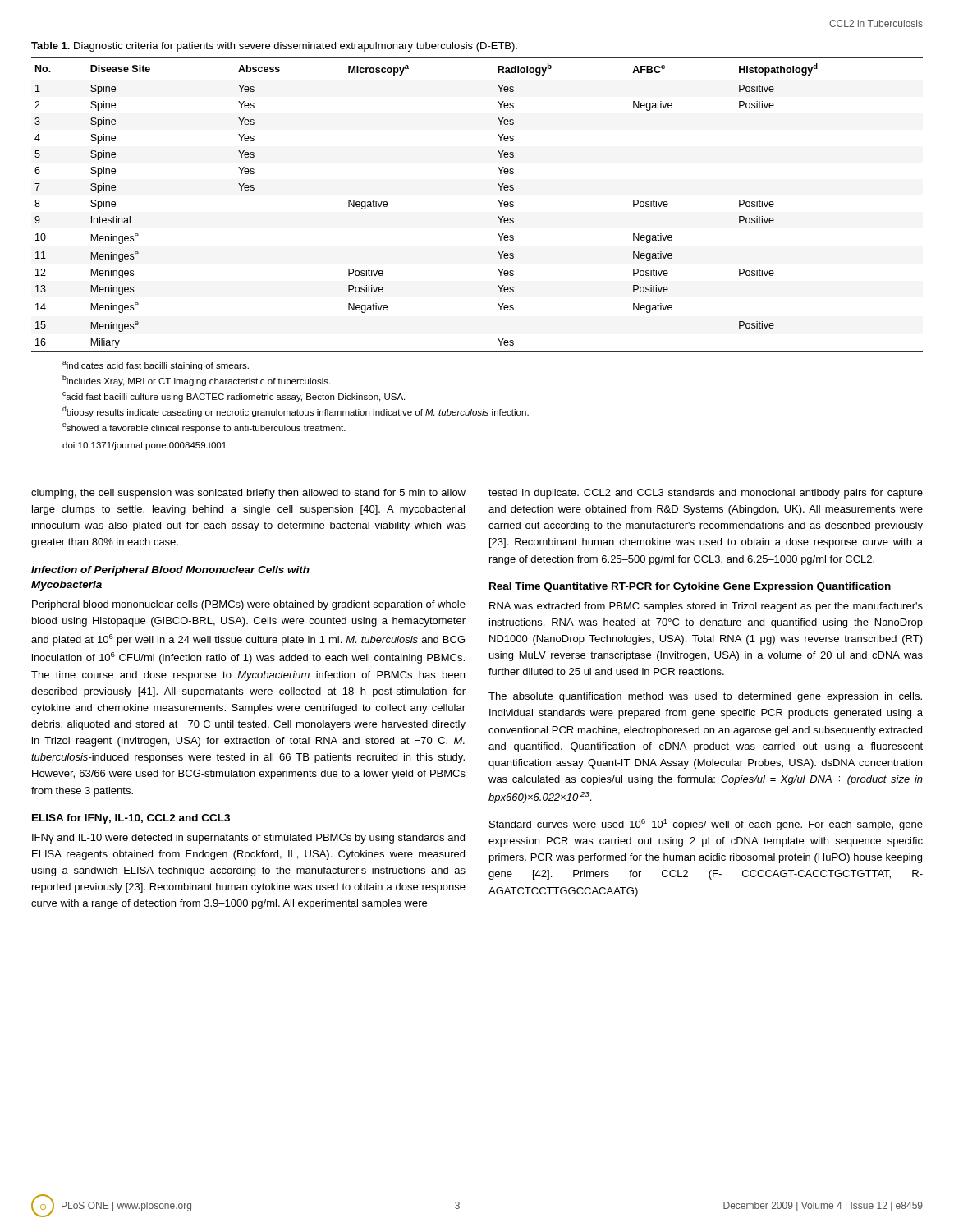Find the block on this page that starts "Peripheral blood mononuclear cells (PBMCs) were"
954x1232 pixels.
[x=248, y=697]
